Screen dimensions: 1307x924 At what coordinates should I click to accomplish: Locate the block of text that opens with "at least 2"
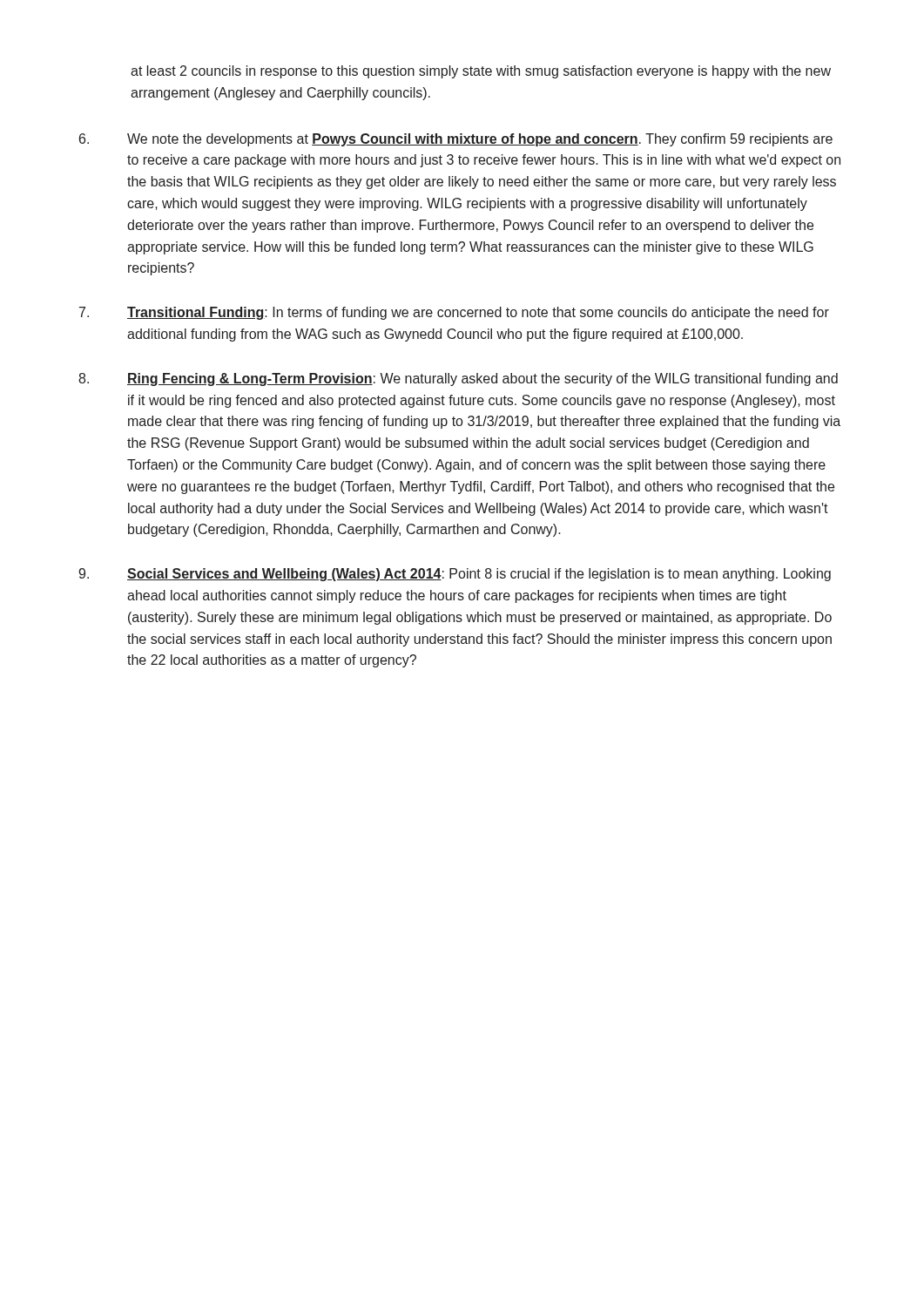tap(481, 82)
